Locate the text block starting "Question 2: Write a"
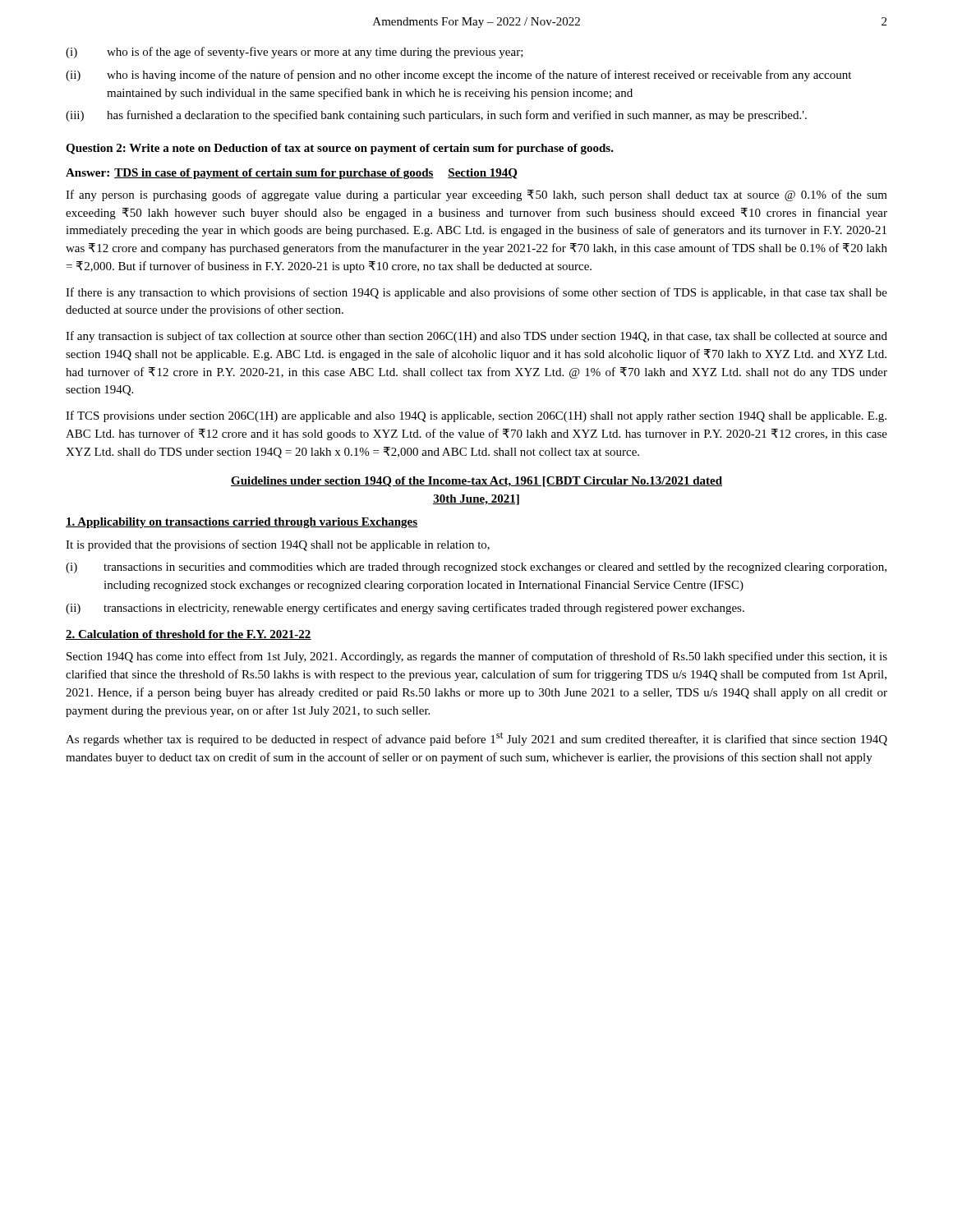Image resolution: width=953 pixels, height=1232 pixels. click(x=340, y=148)
